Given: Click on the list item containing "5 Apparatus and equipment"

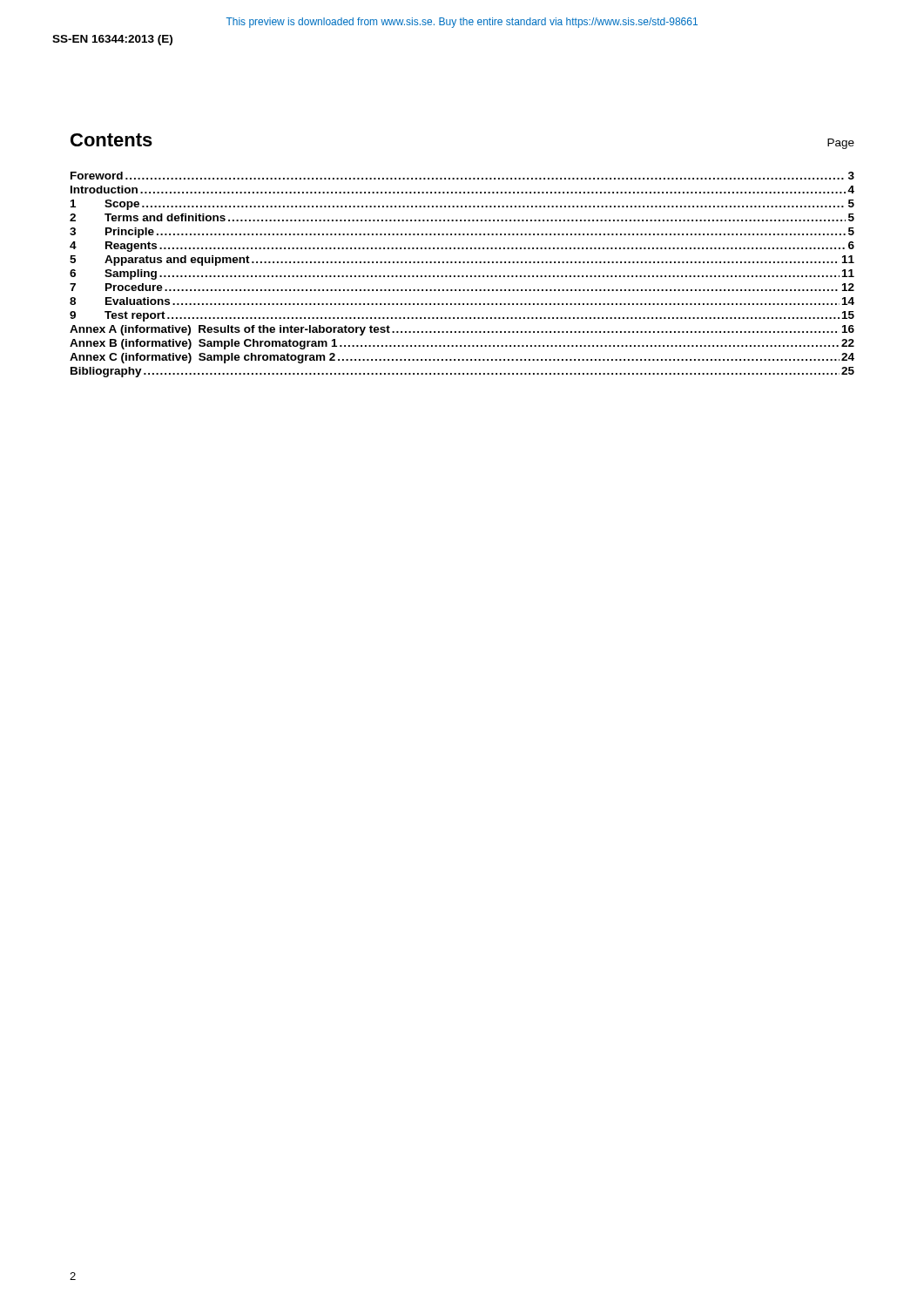Looking at the screenshot, I should 462,259.
